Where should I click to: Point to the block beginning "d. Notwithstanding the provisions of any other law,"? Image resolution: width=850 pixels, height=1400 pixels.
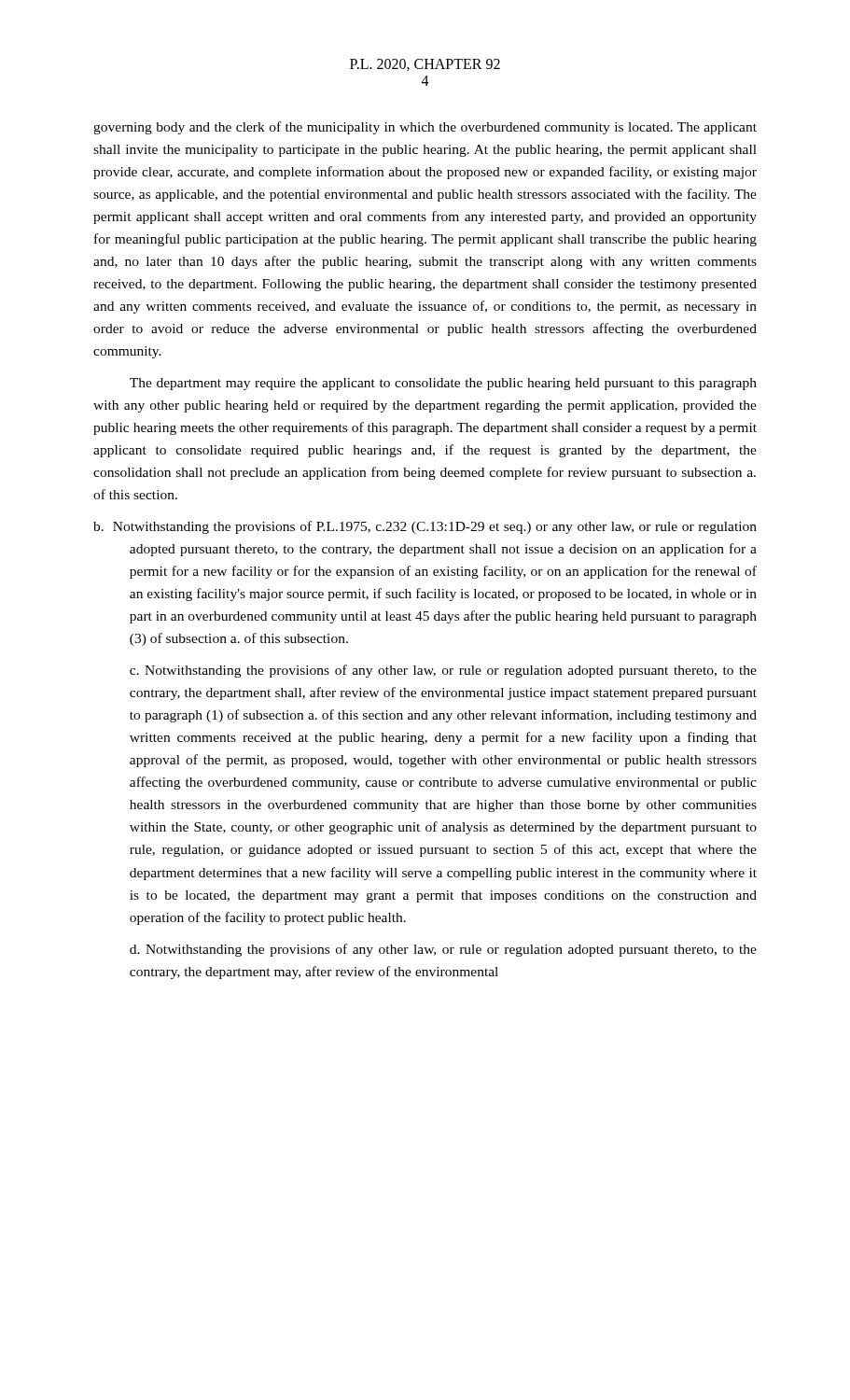(425, 960)
